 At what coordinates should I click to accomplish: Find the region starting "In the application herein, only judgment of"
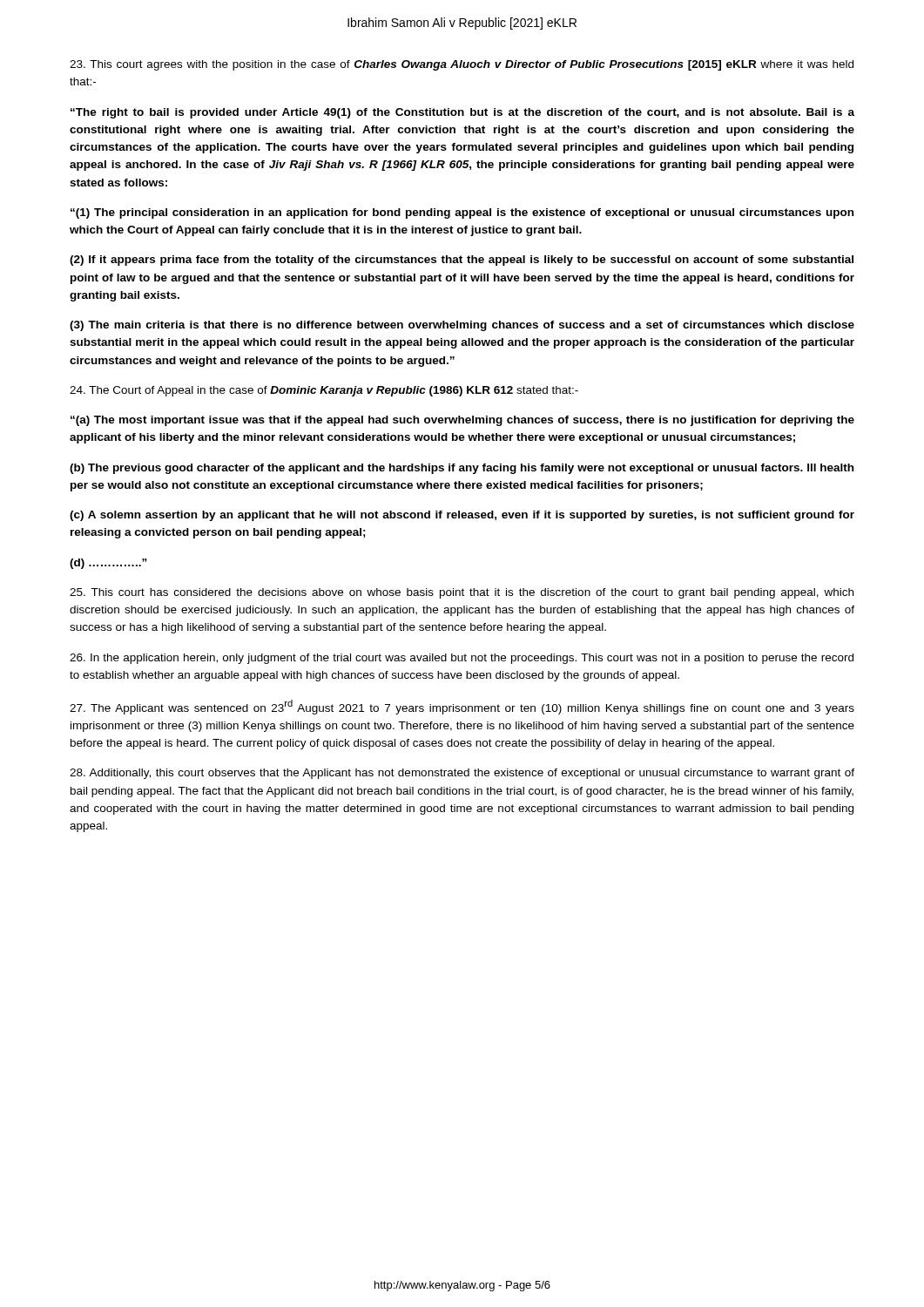(462, 666)
